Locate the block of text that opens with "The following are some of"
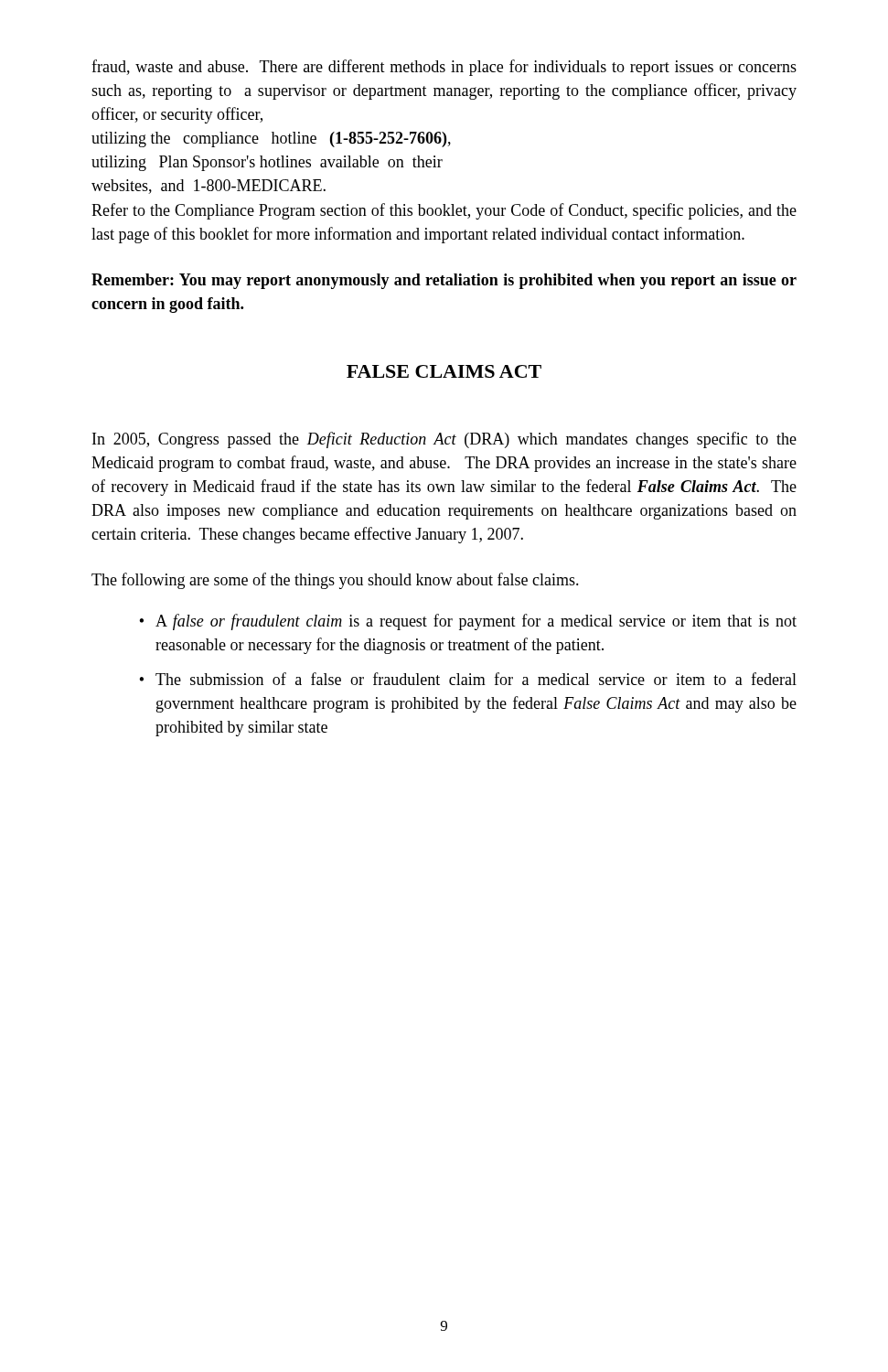Screen dimensions: 1372x888 click(x=335, y=580)
